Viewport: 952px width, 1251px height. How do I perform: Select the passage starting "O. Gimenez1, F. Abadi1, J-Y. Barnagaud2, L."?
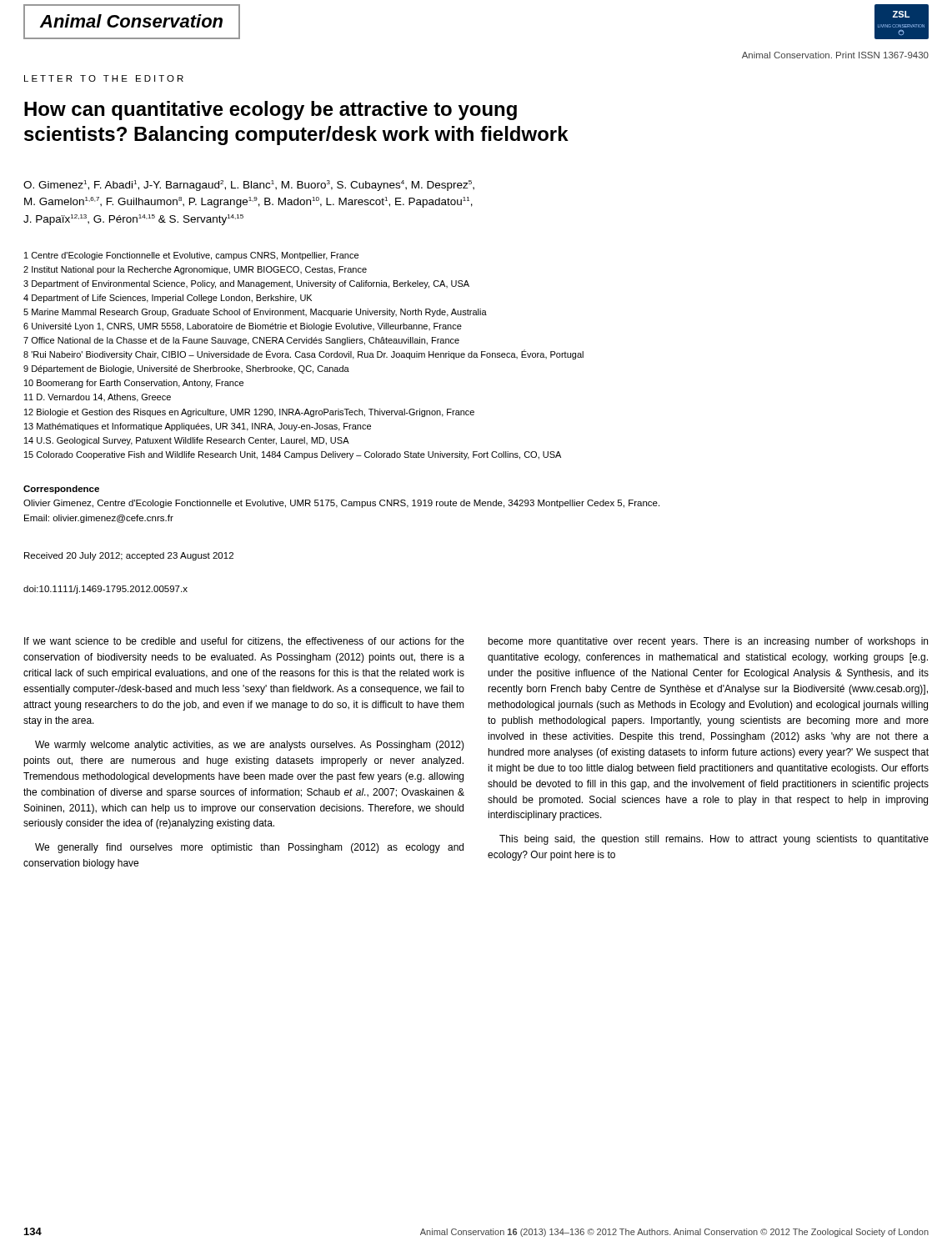click(x=249, y=201)
